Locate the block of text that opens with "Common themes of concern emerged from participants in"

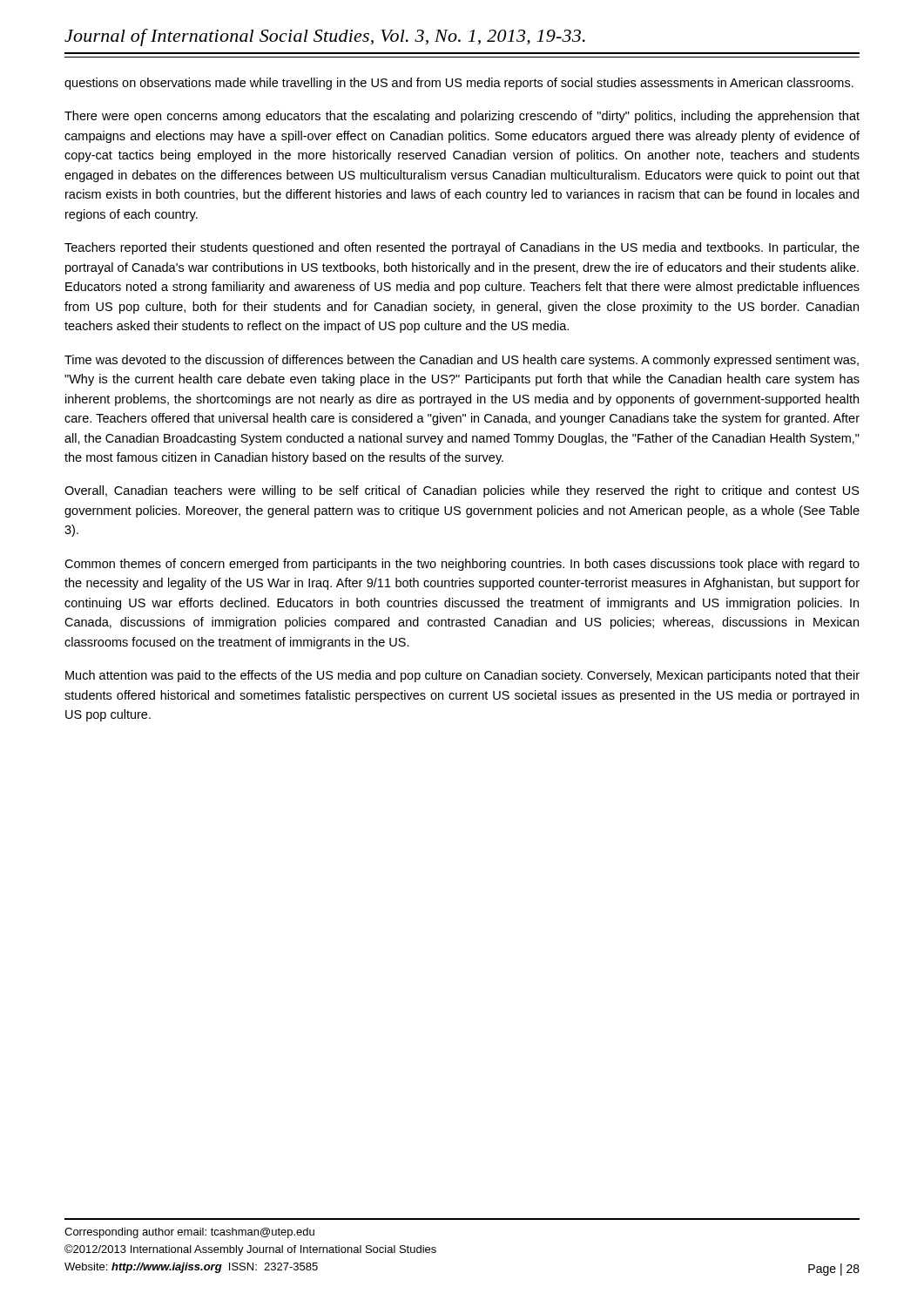[462, 603]
